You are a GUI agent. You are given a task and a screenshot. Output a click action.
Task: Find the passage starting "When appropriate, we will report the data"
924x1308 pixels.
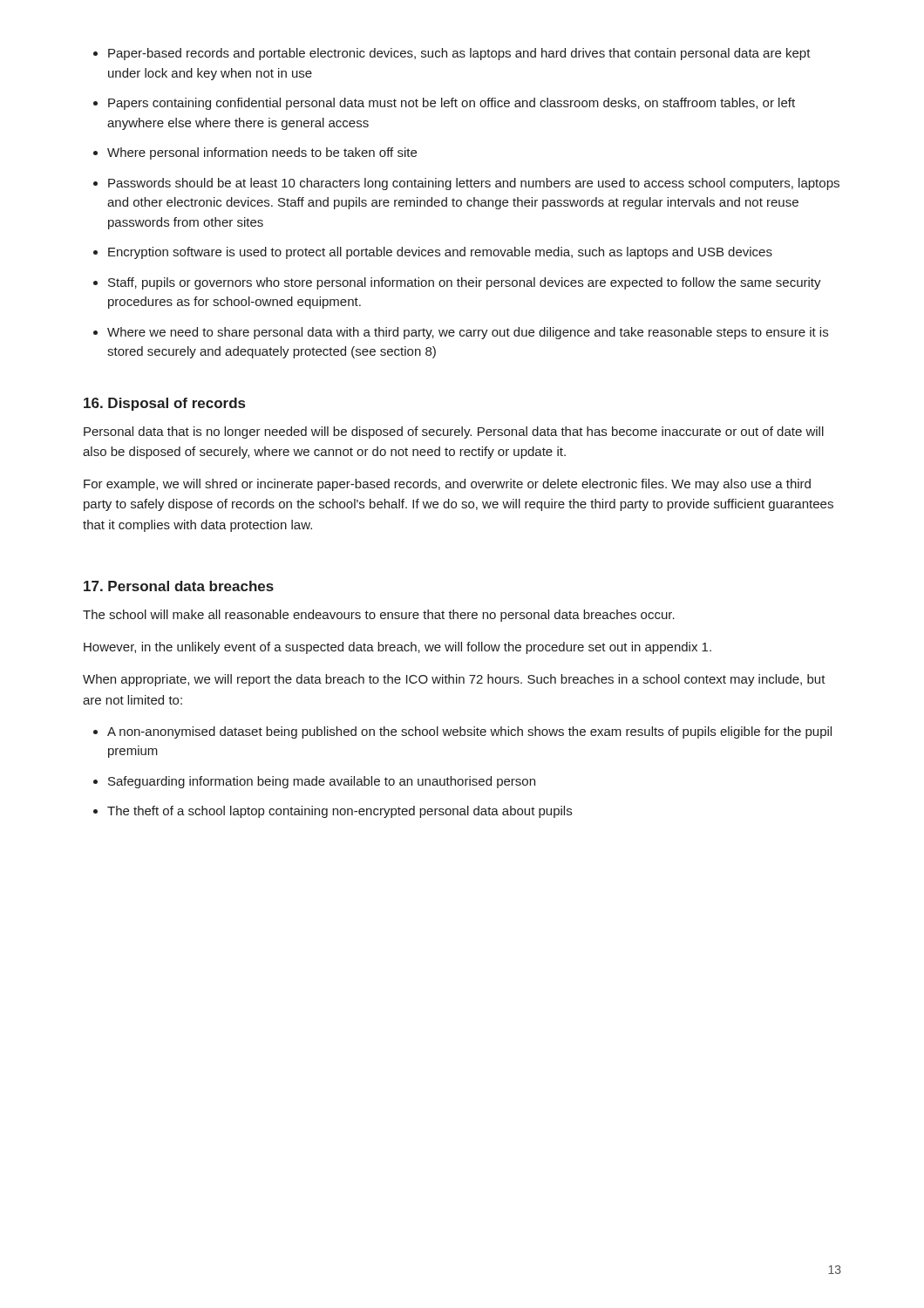click(x=454, y=689)
